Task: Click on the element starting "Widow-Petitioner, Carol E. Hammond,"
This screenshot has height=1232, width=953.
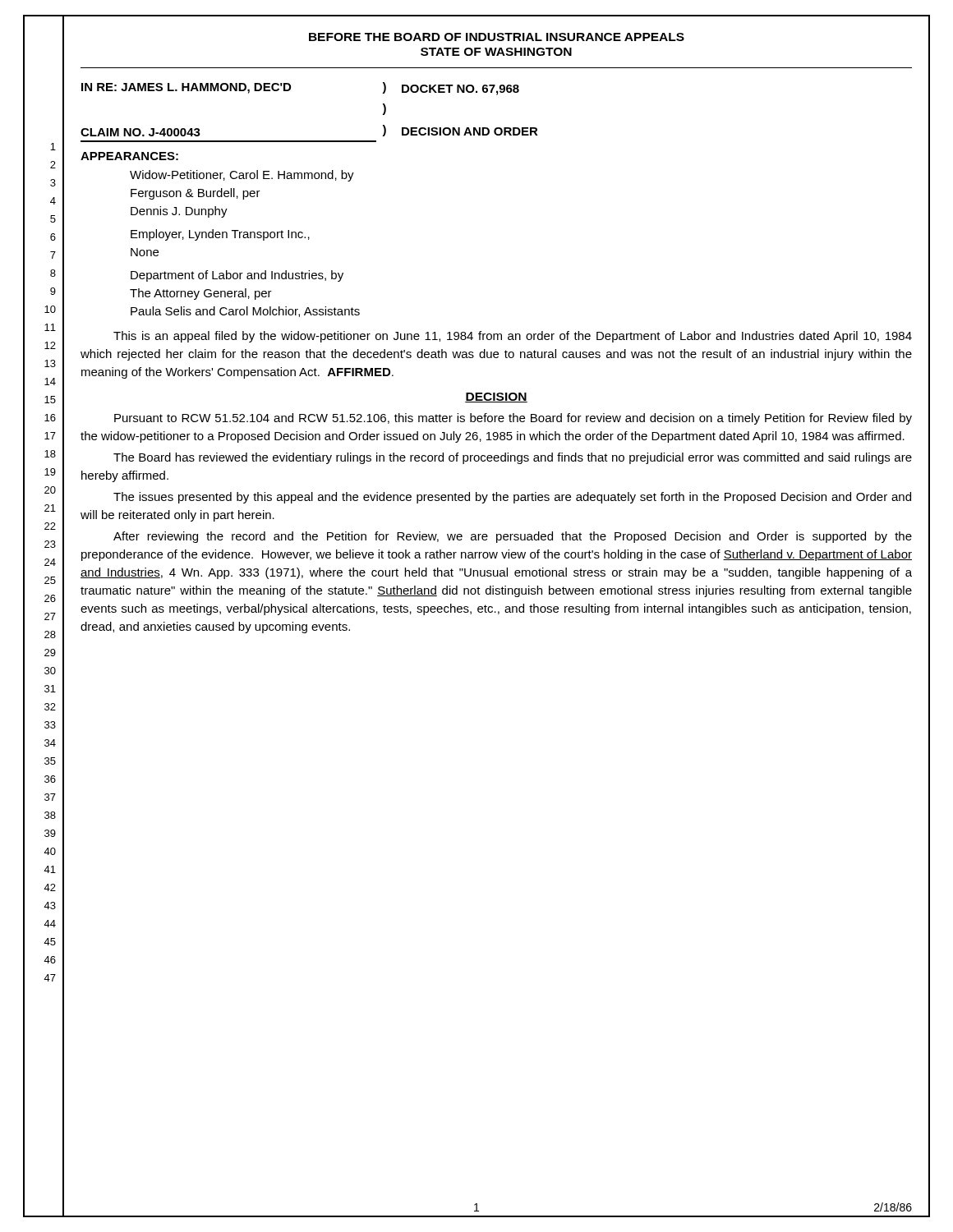Action: click(x=242, y=193)
